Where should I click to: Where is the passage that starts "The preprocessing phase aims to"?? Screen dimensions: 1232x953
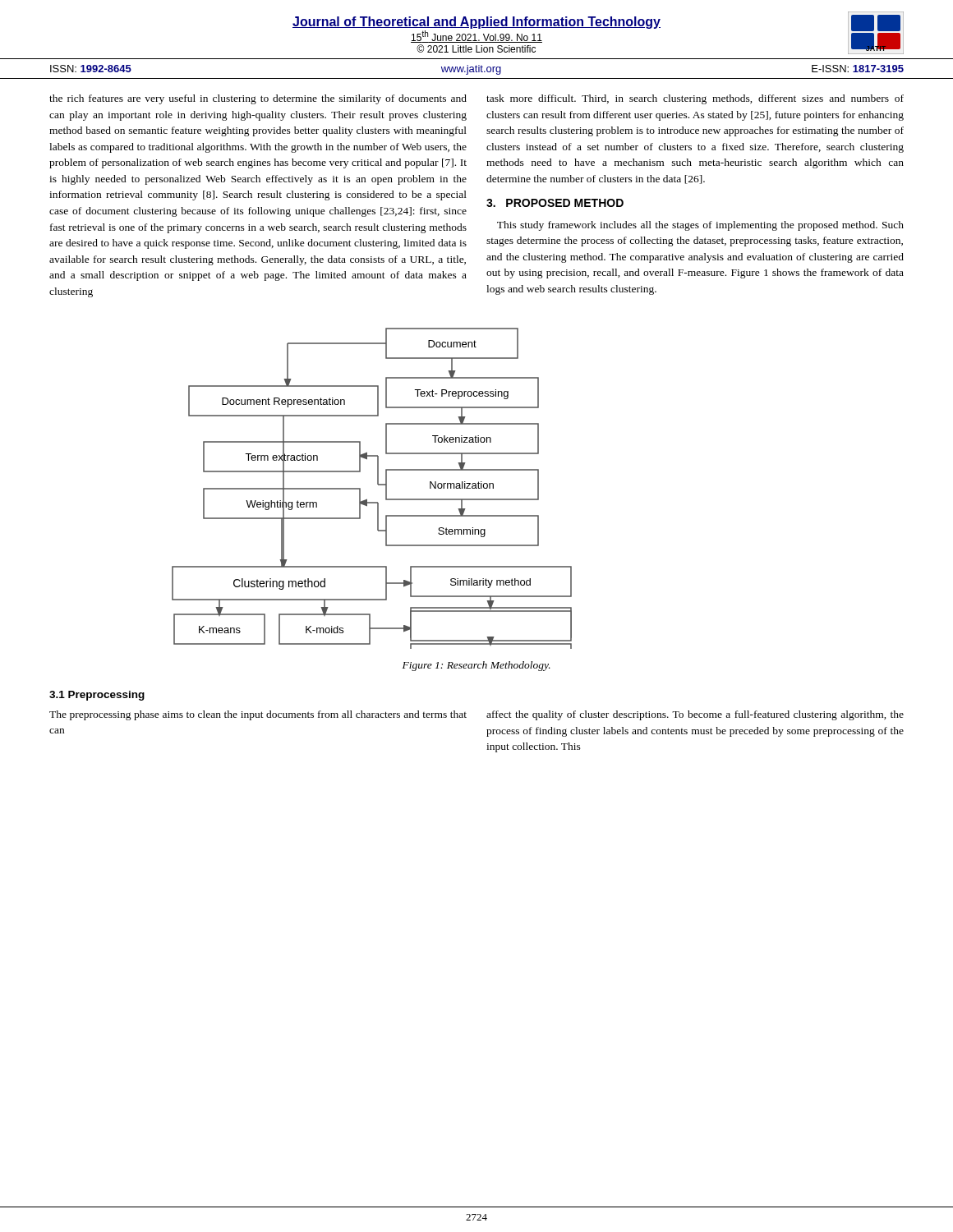click(258, 722)
